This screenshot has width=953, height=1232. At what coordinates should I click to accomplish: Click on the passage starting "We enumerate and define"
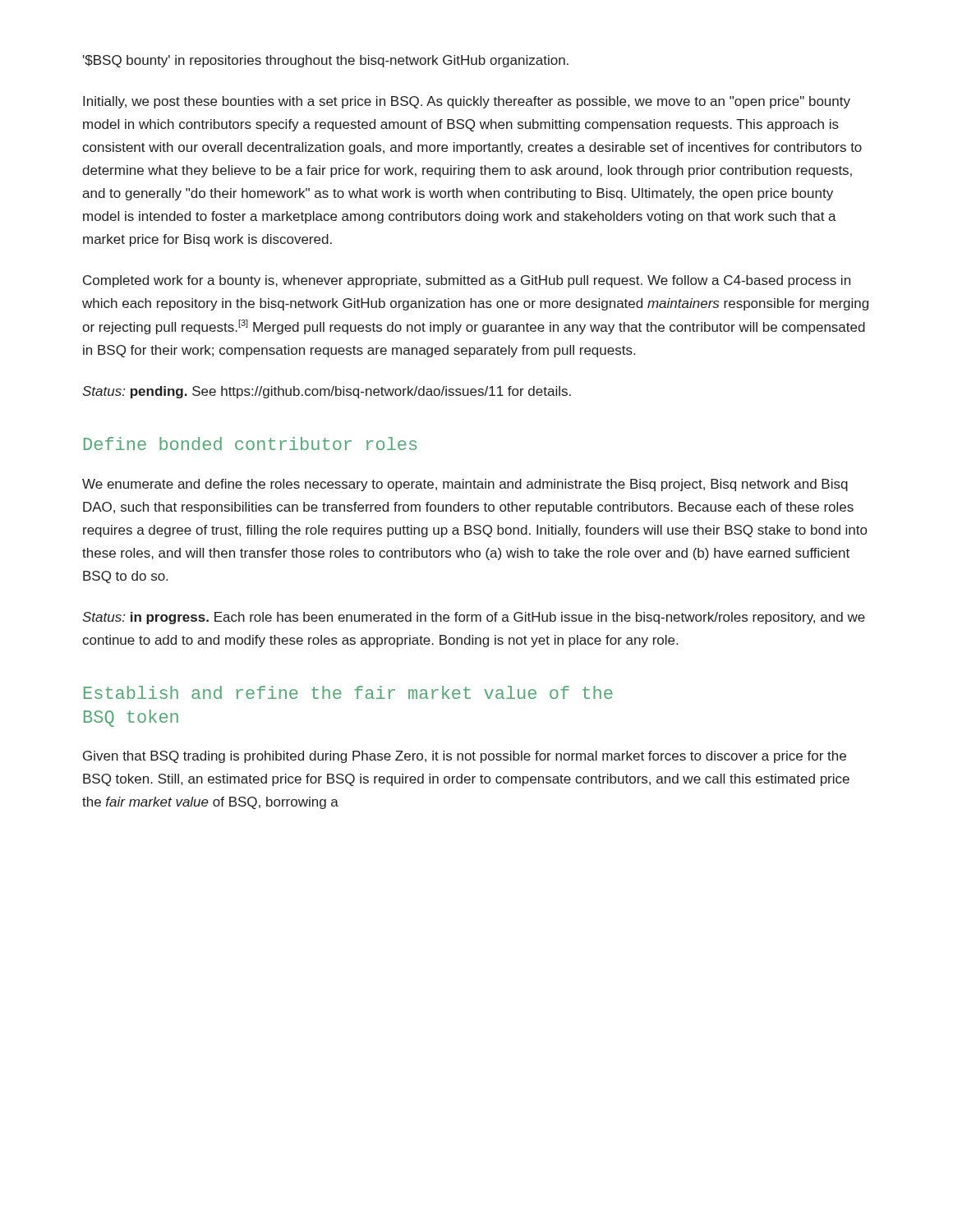point(475,530)
